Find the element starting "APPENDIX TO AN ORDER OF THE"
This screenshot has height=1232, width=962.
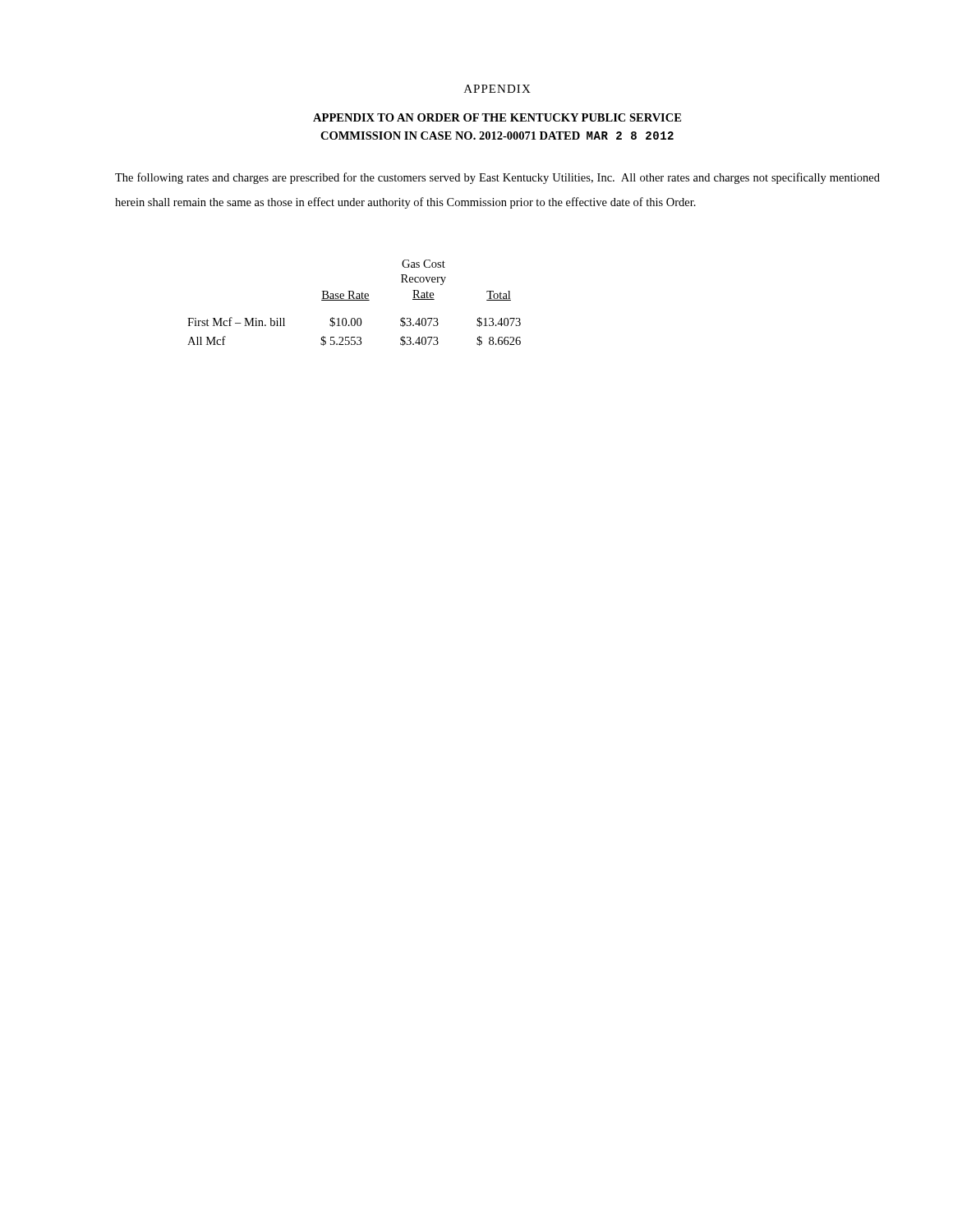click(x=497, y=127)
